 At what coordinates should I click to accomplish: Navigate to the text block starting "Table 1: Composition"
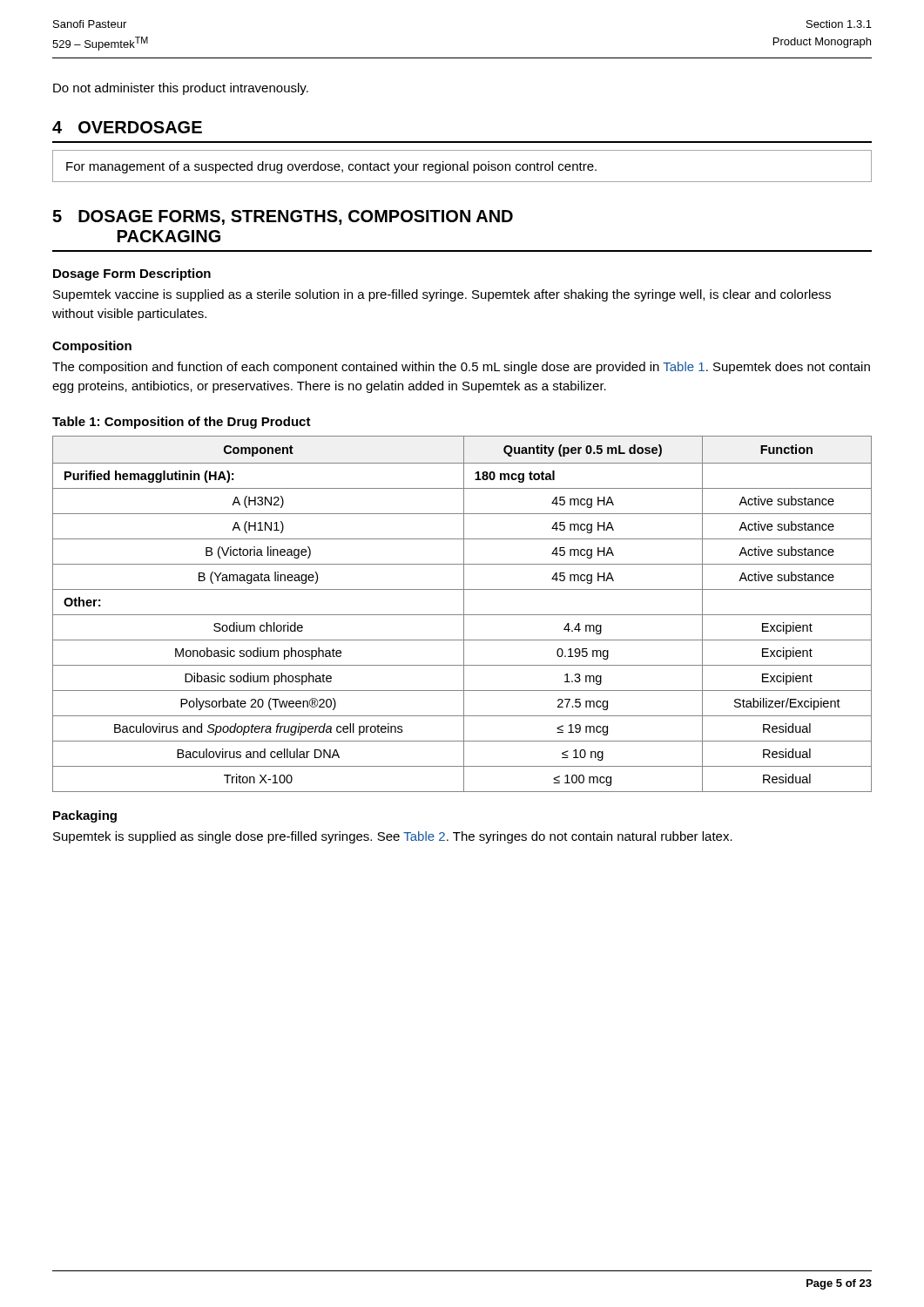pos(181,421)
